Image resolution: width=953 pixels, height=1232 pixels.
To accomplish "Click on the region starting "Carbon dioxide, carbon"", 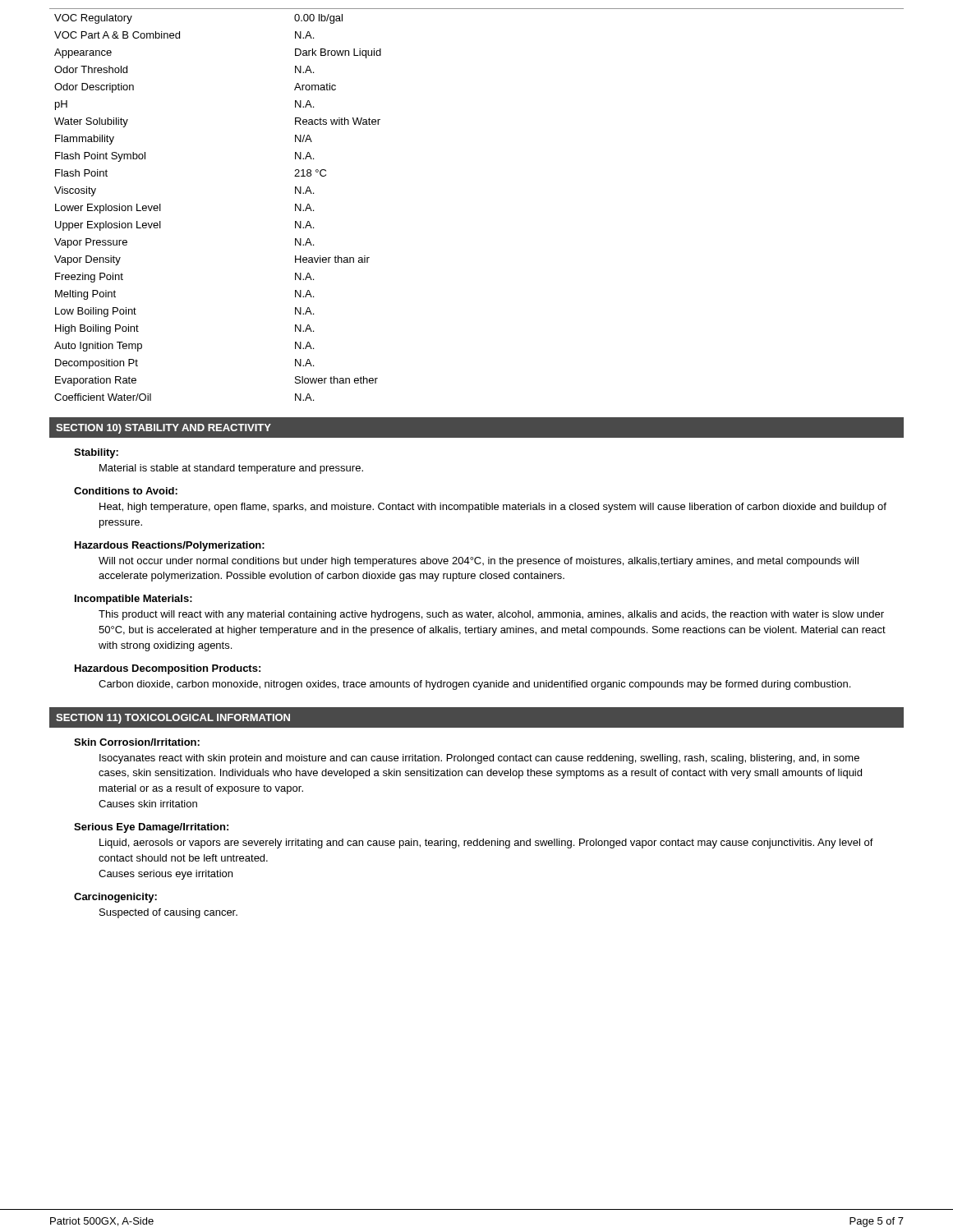I will [476, 684].
